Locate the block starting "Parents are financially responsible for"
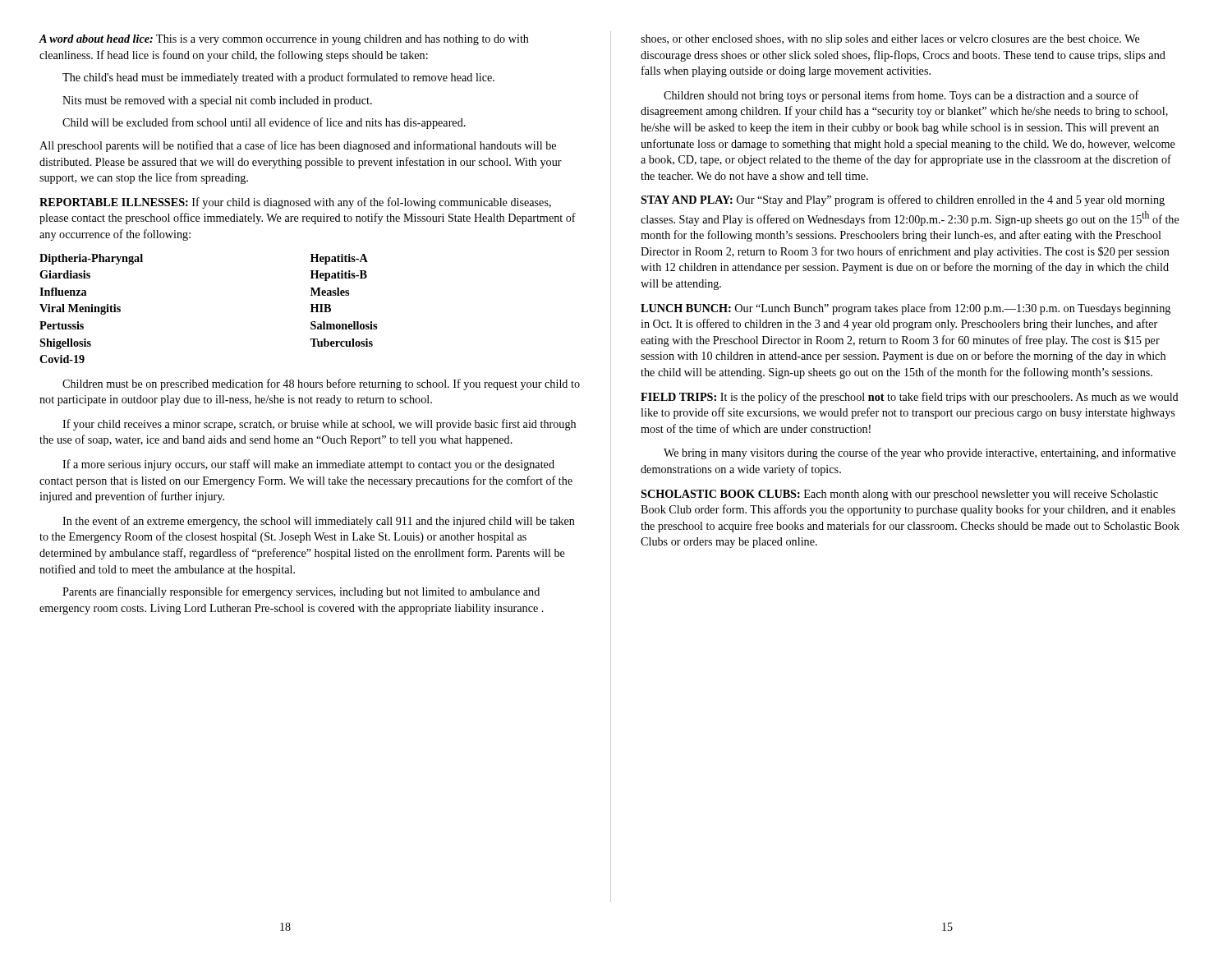 [x=310, y=600]
